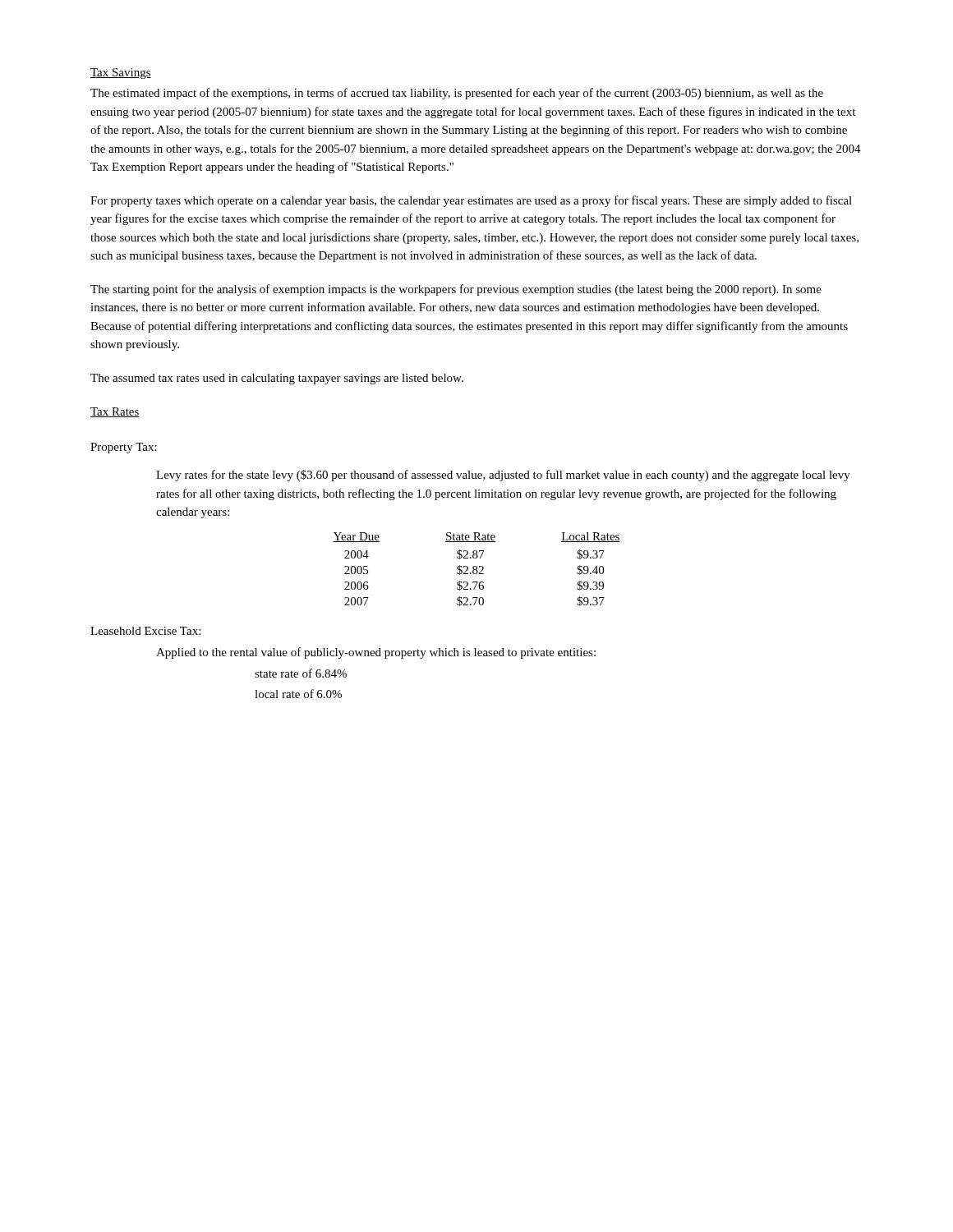Click on the passage starting "The starting point for"
953x1232 pixels.
click(469, 316)
